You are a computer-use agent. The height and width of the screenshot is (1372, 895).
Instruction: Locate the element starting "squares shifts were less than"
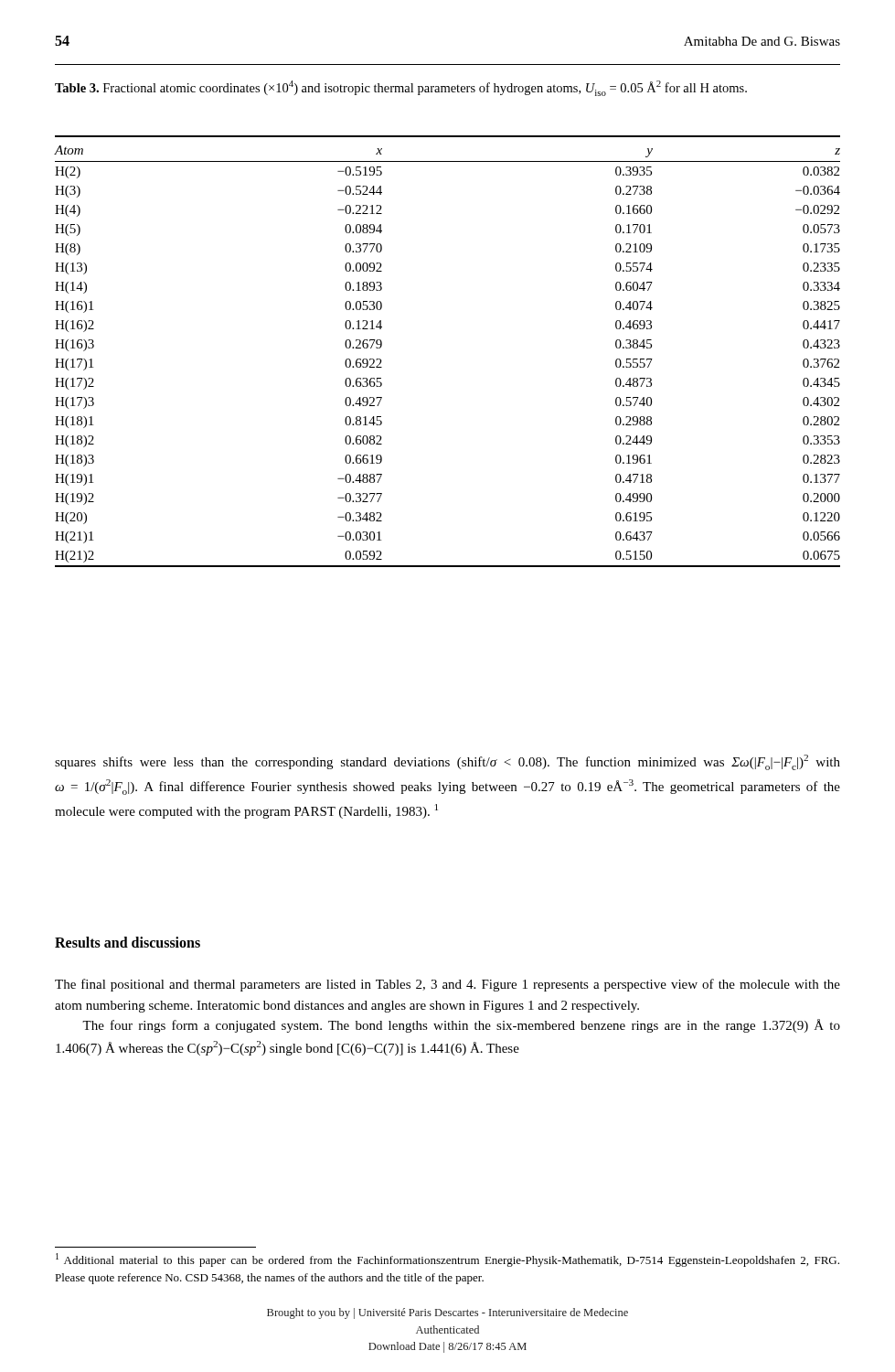(448, 785)
